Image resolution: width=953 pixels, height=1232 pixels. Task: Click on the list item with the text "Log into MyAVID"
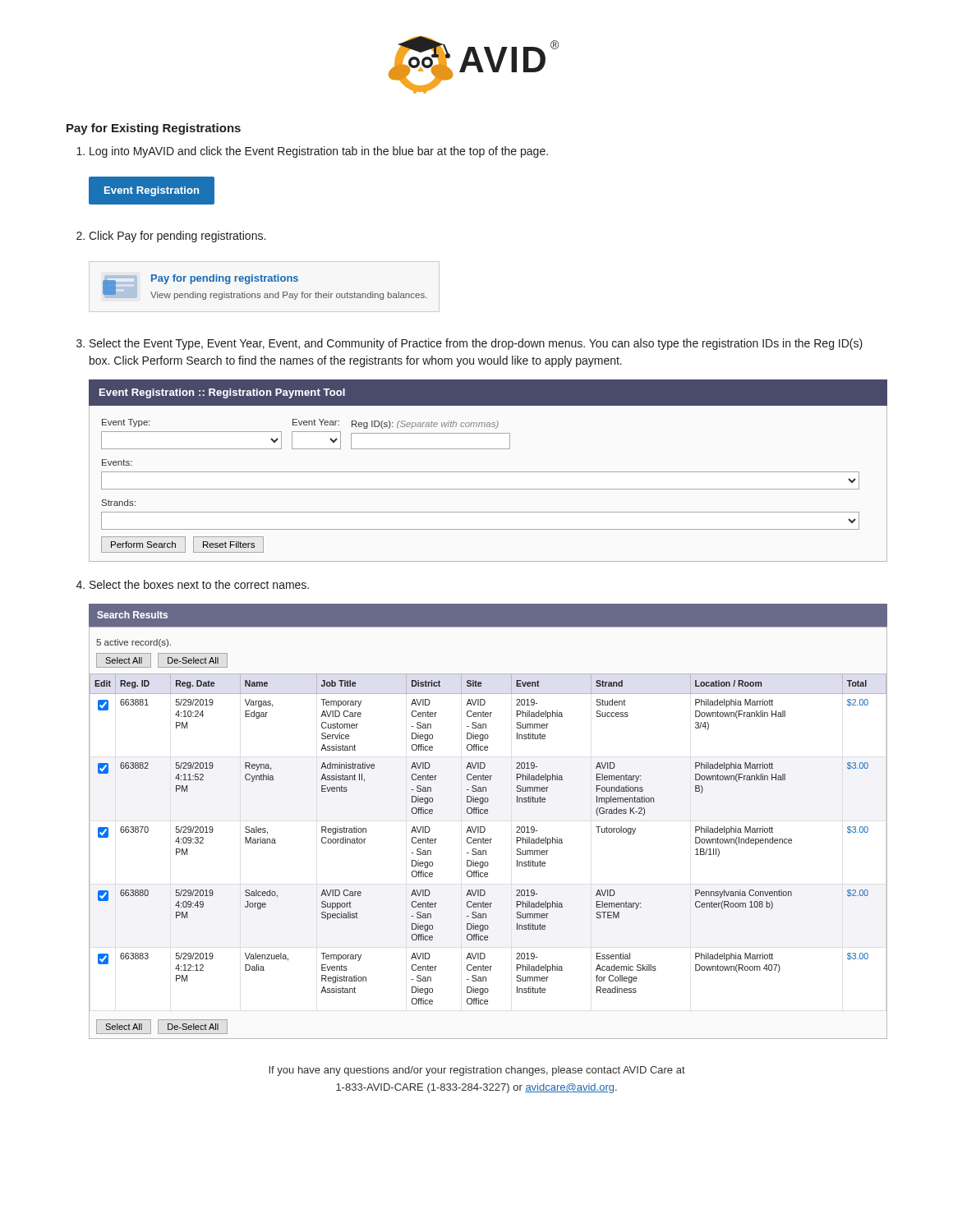(x=319, y=152)
